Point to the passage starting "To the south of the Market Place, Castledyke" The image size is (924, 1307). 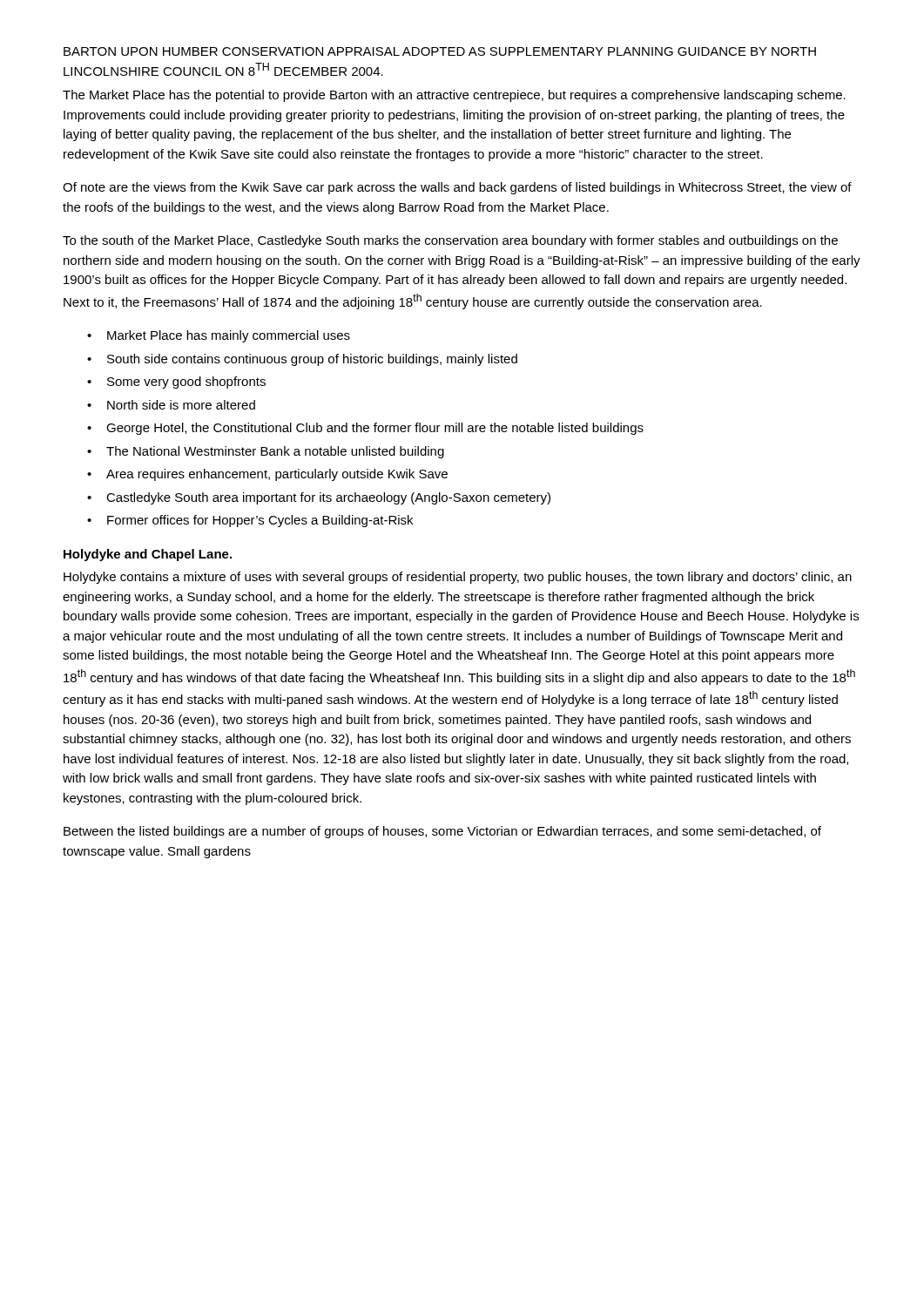click(x=461, y=271)
